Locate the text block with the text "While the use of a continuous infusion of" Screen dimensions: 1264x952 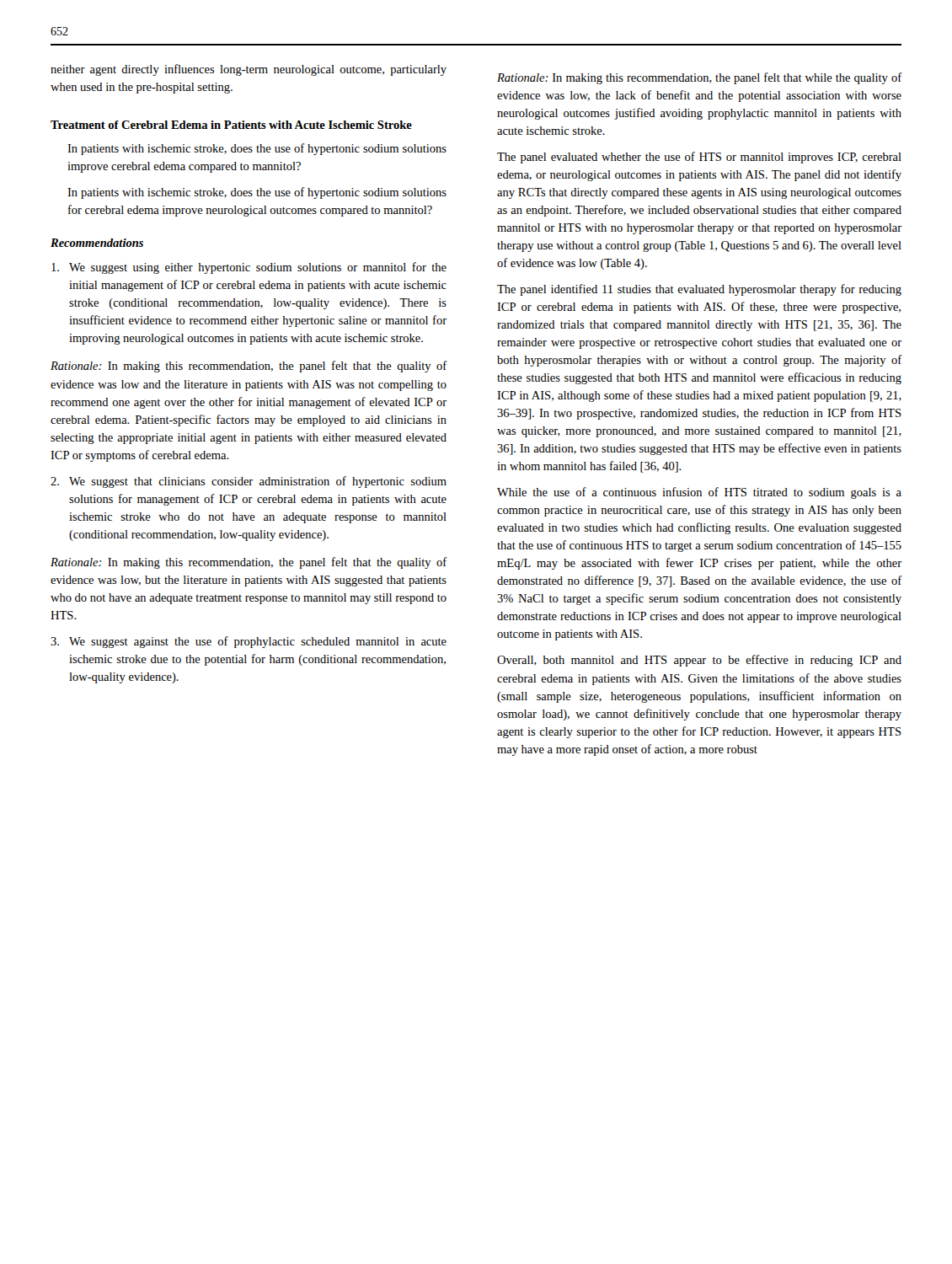coord(699,563)
